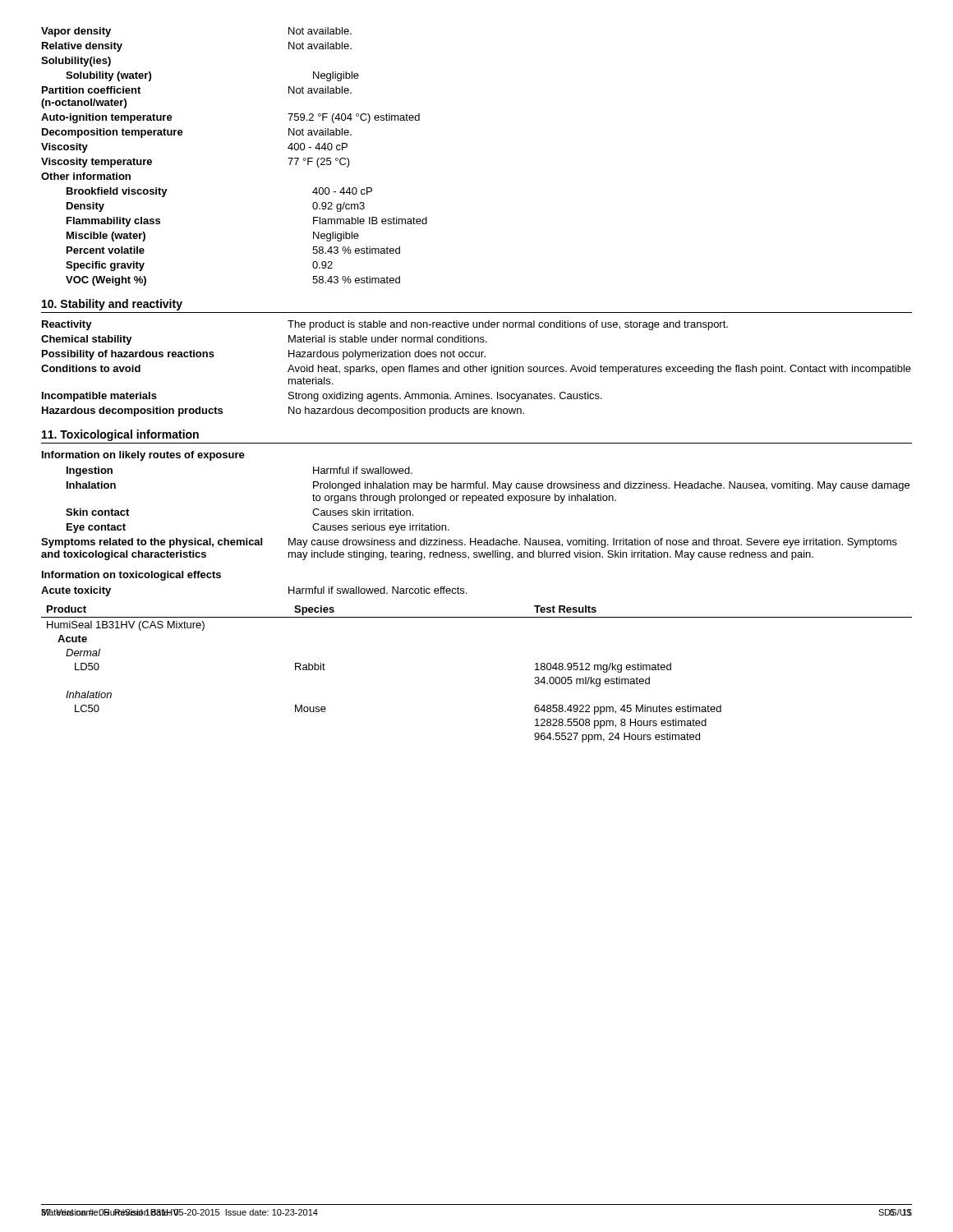Find the region starting "Conditions to avoid"
The height and width of the screenshot is (1232, 953).
point(476,375)
